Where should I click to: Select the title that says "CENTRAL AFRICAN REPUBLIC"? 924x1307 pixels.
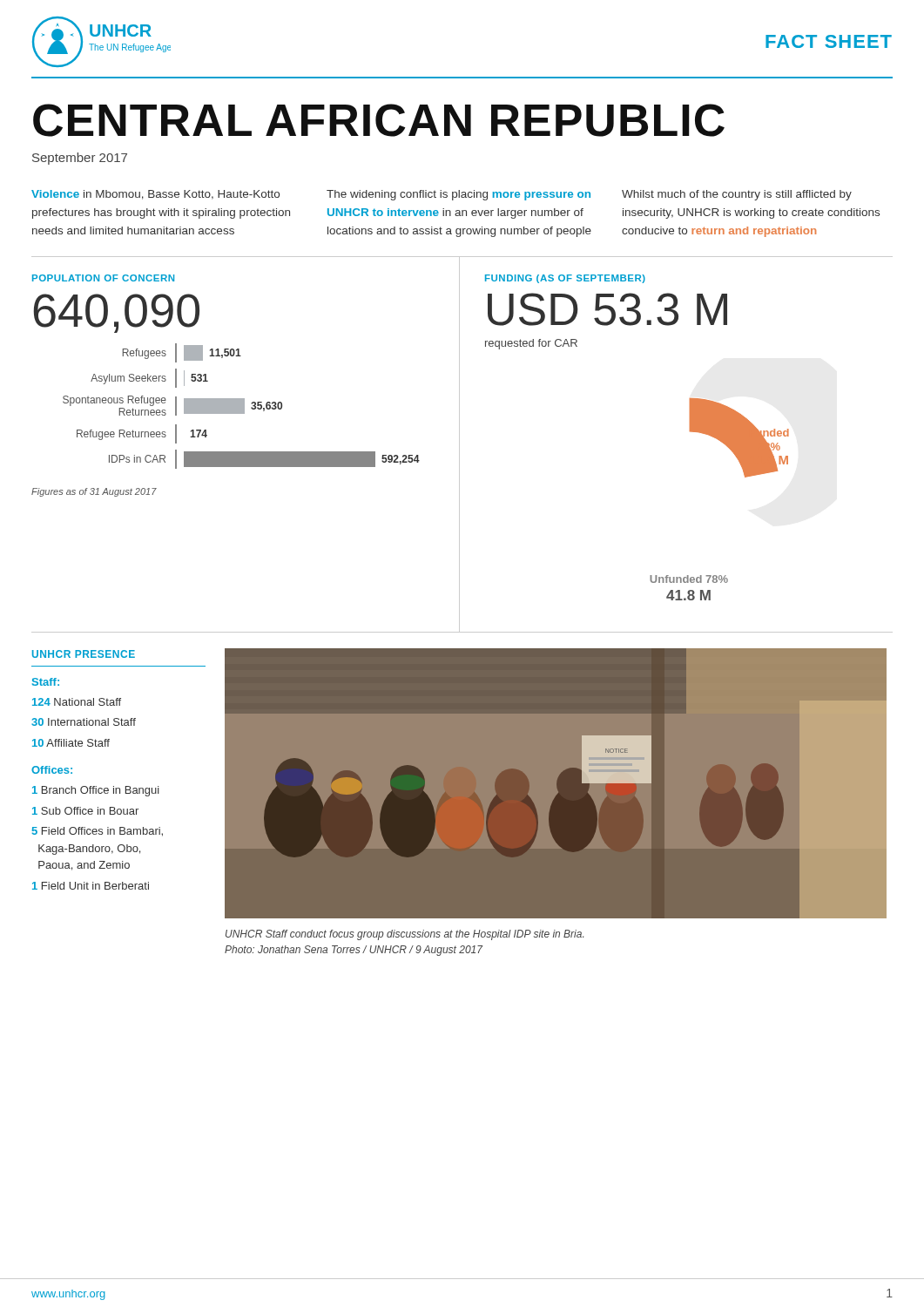379,120
